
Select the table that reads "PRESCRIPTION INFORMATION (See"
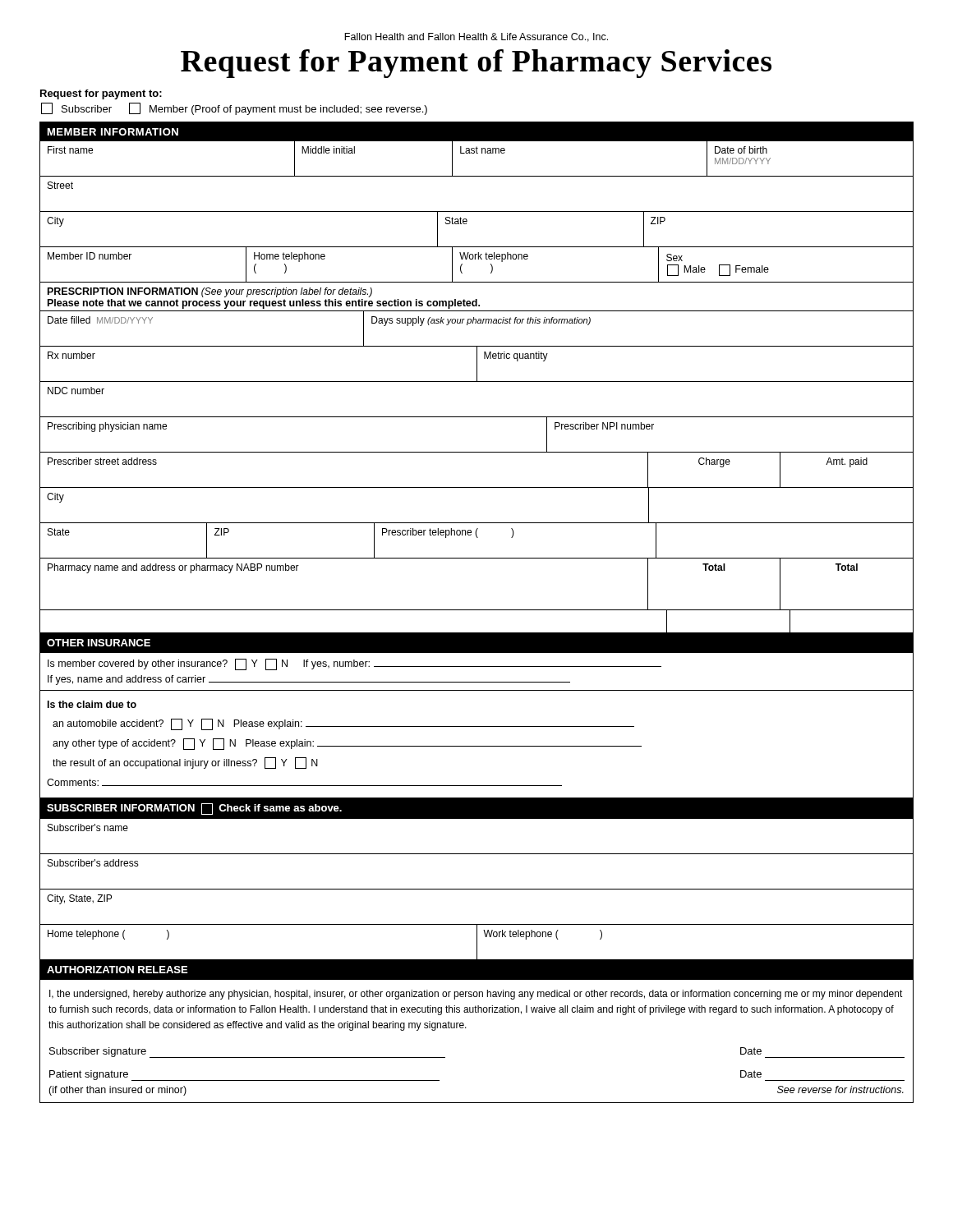click(476, 446)
